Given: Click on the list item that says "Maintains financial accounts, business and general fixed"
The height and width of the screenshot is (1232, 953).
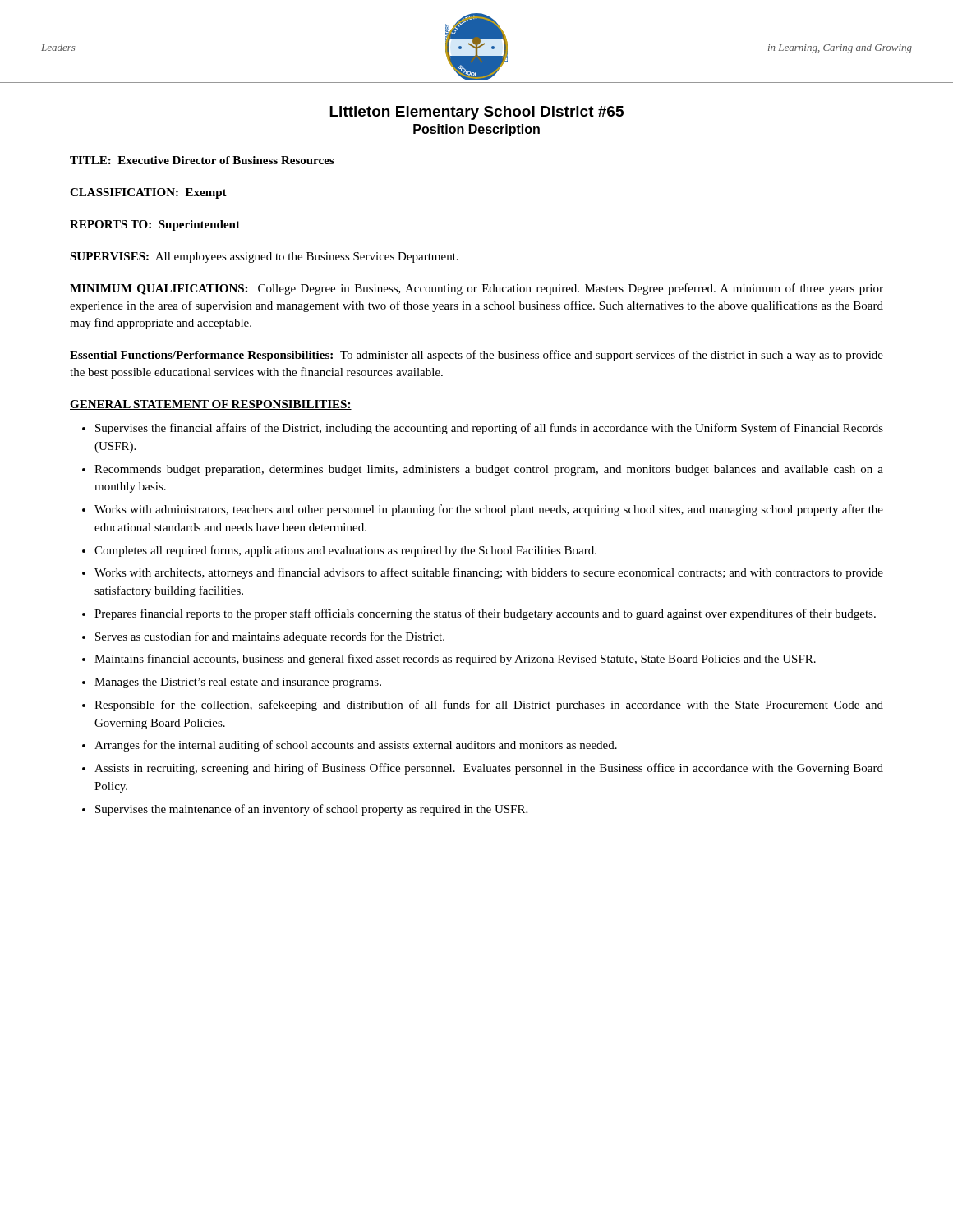Looking at the screenshot, I should pos(455,659).
